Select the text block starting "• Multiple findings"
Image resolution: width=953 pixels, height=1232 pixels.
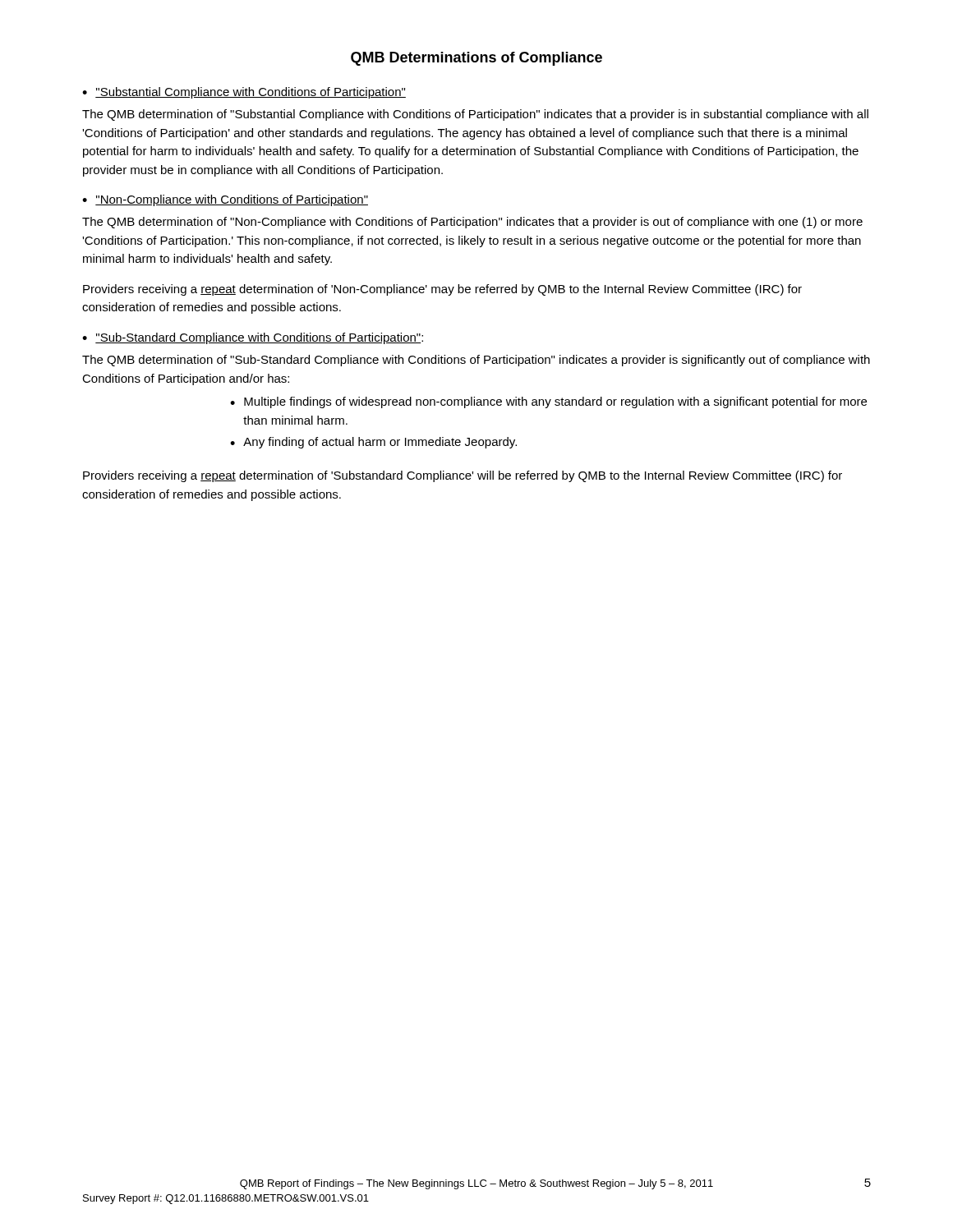(x=550, y=411)
